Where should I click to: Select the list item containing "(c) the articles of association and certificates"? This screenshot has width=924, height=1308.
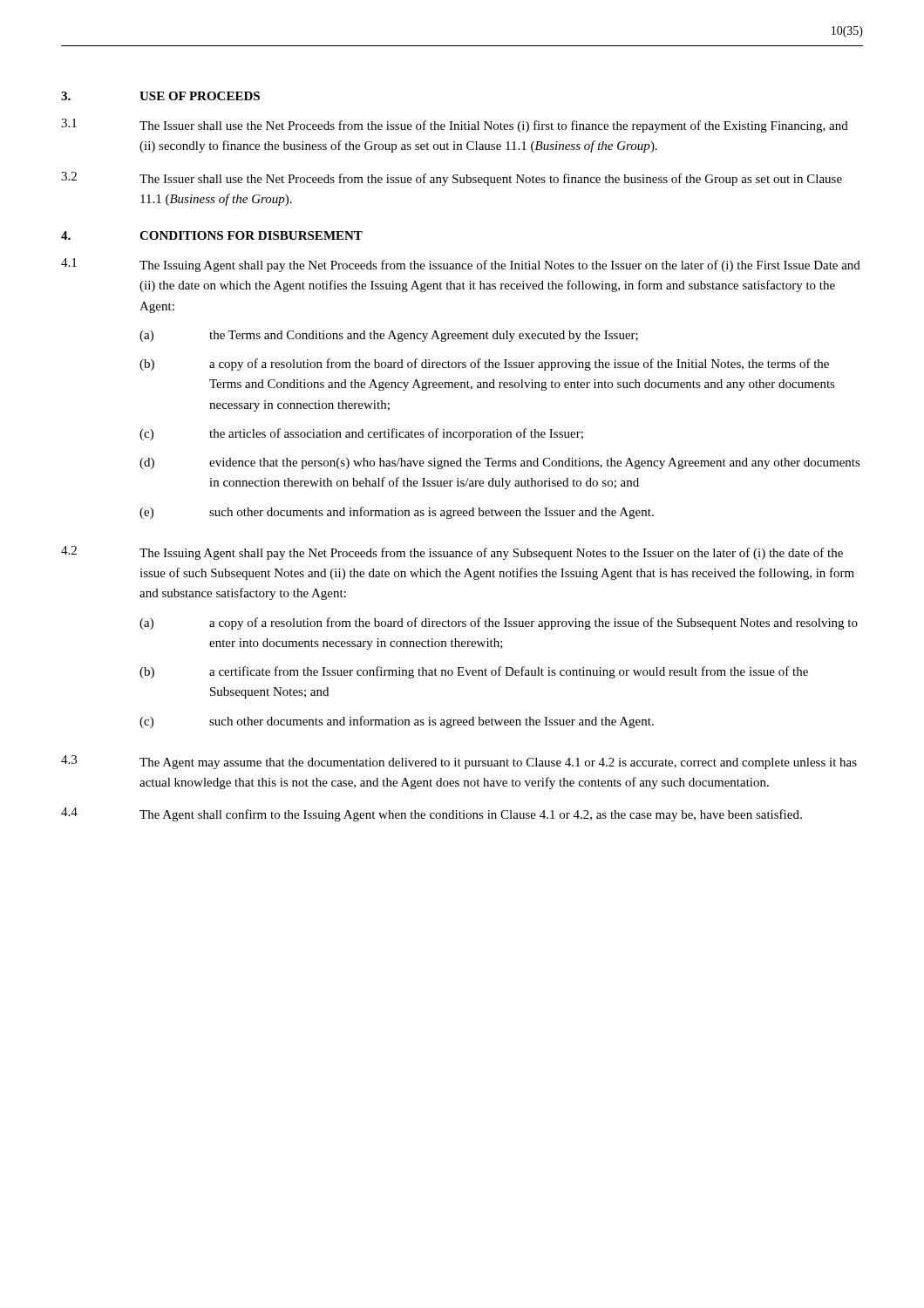coord(501,434)
